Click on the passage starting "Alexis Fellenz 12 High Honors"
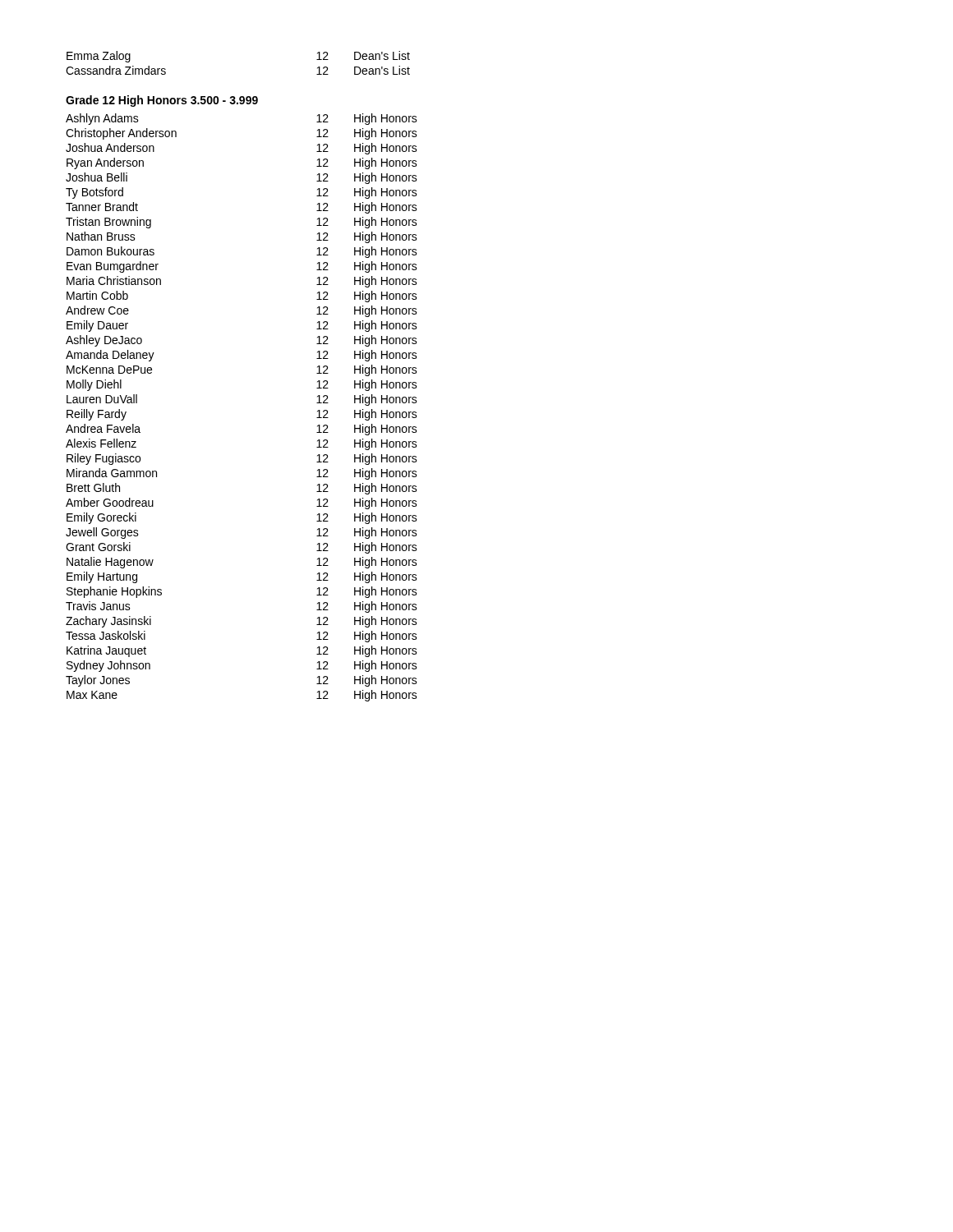The height and width of the screenshot is (1232, 953). point(106,444)
